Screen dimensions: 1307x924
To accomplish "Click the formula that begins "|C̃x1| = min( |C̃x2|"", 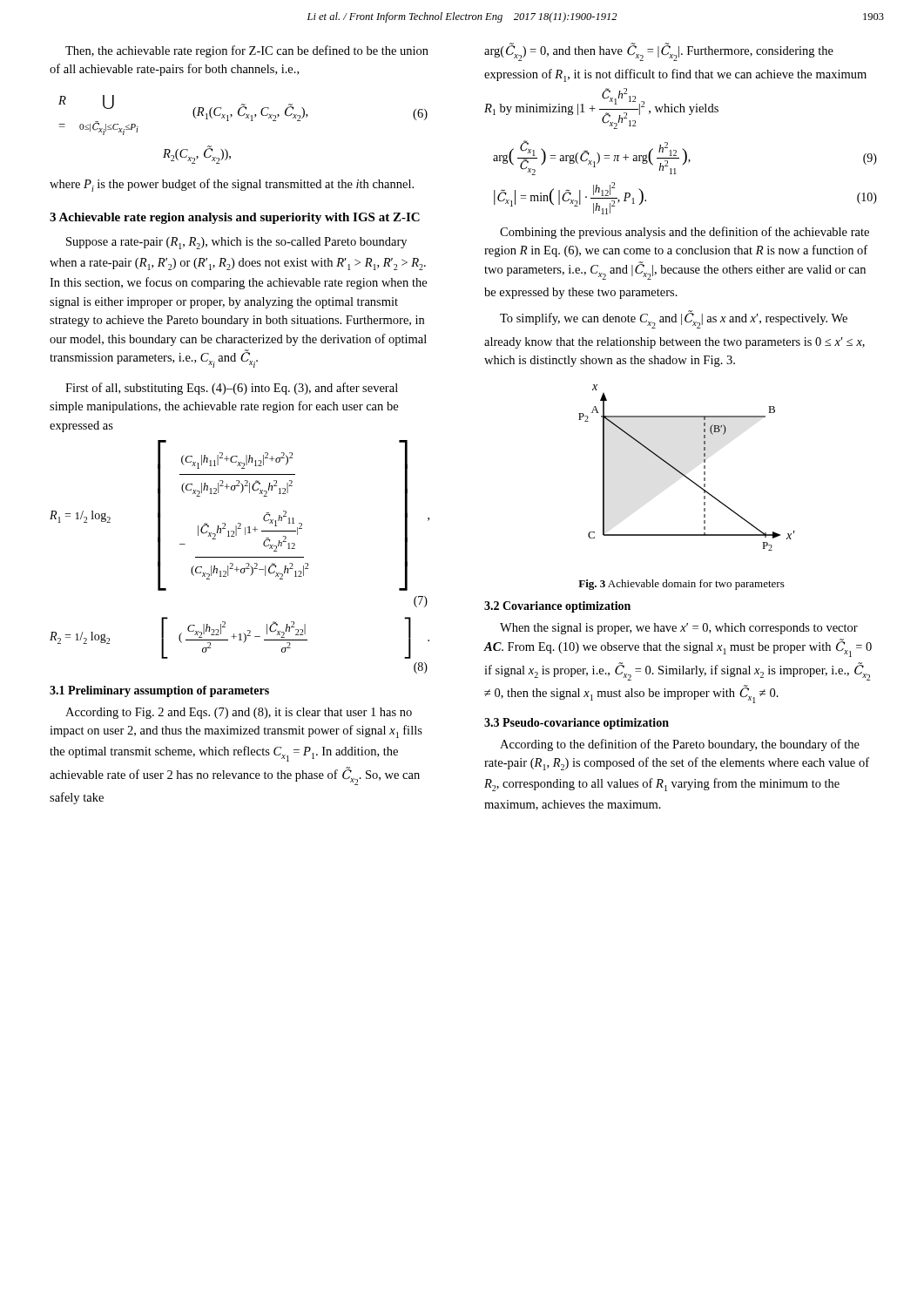I will [569, 199].
